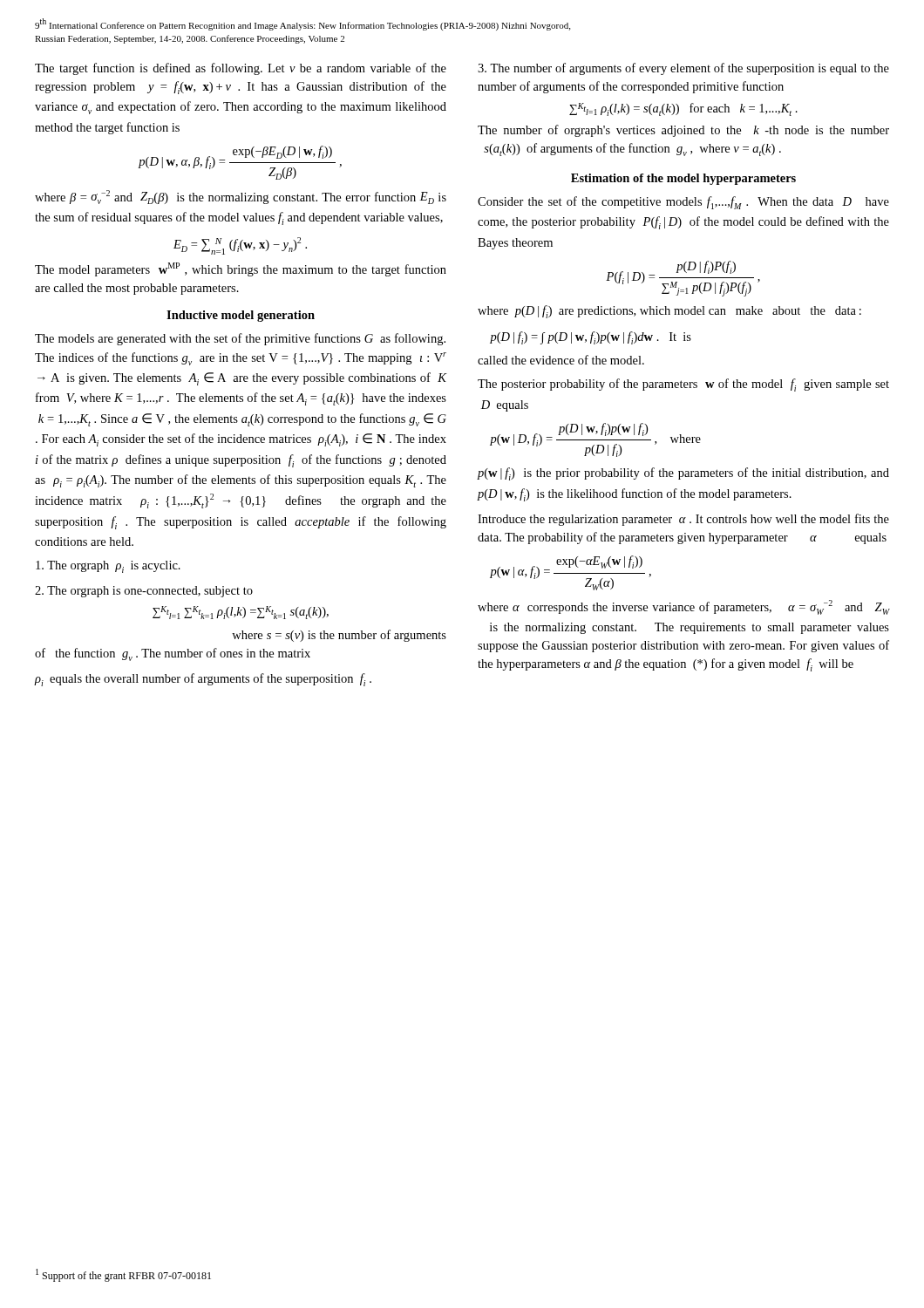This screenshot has height=1308, width=924.
Task: Click the passage that begins "p(w | fi) is the prior"
Action: (x=683, y=506)
